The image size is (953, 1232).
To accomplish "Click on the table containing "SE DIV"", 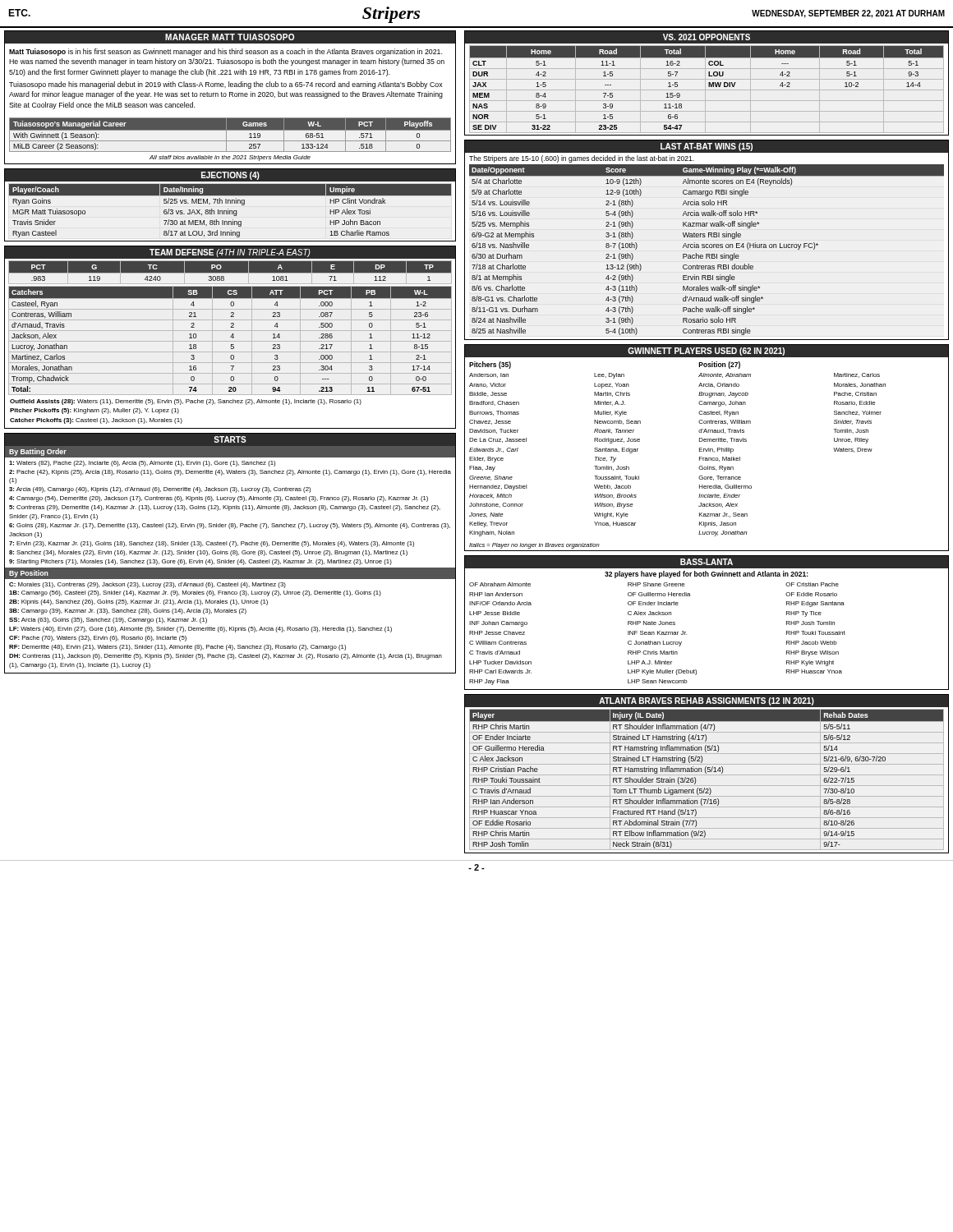I will coord(707,83).
